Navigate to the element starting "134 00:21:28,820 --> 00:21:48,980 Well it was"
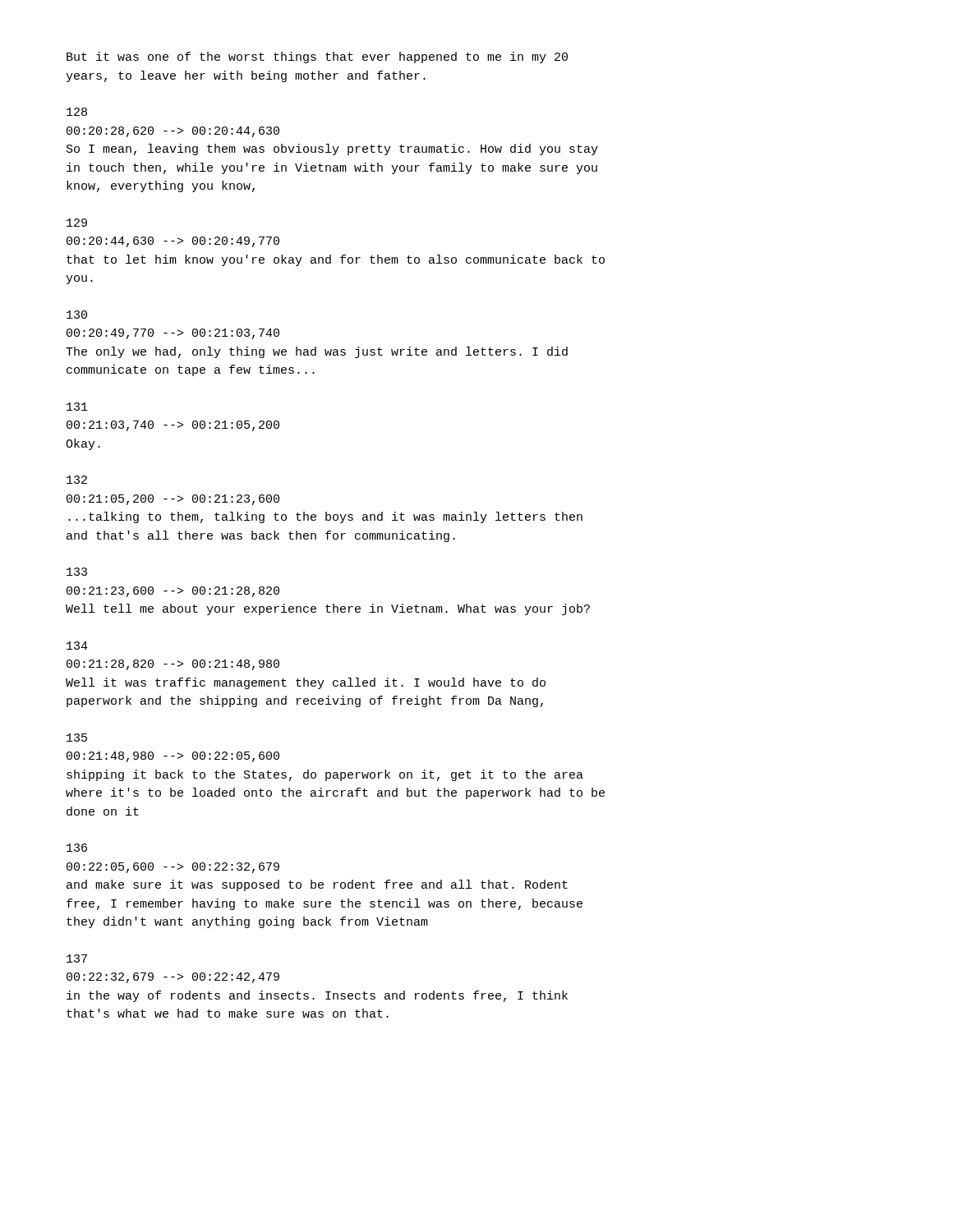 coord(306,674)
